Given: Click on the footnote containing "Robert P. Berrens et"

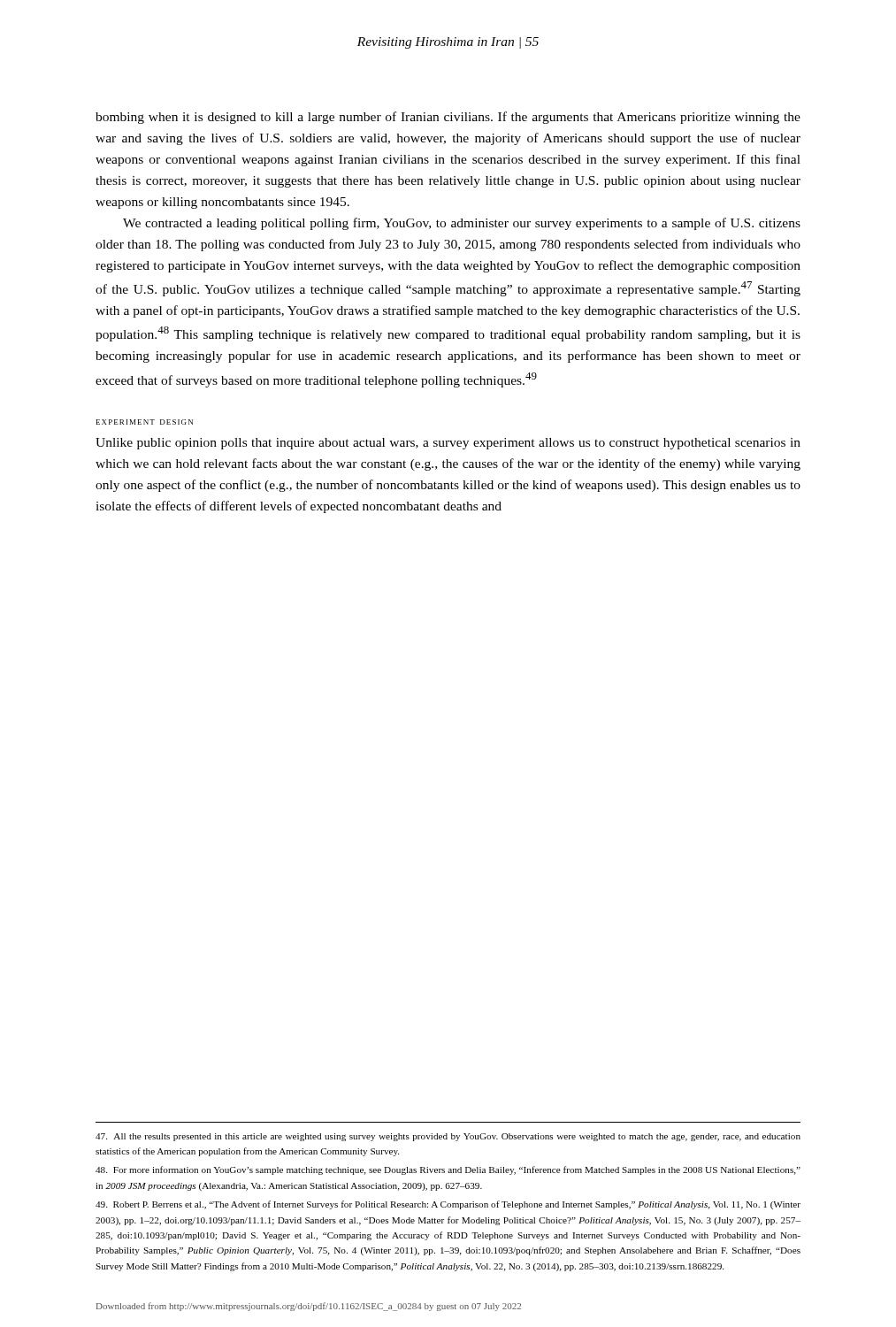Looking at the screenshot, I should [448, 1236].
